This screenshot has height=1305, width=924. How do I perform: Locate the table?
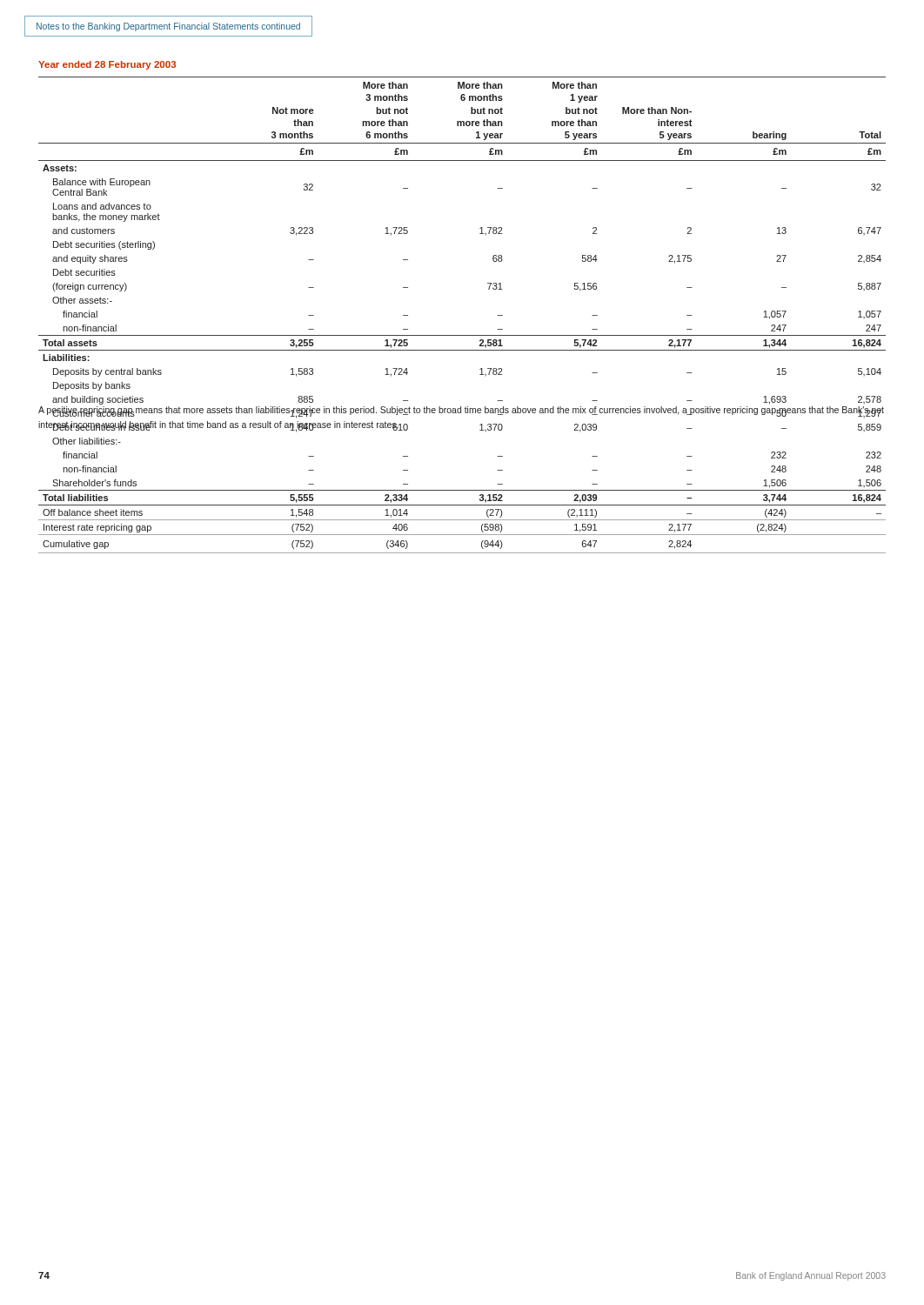462,315
